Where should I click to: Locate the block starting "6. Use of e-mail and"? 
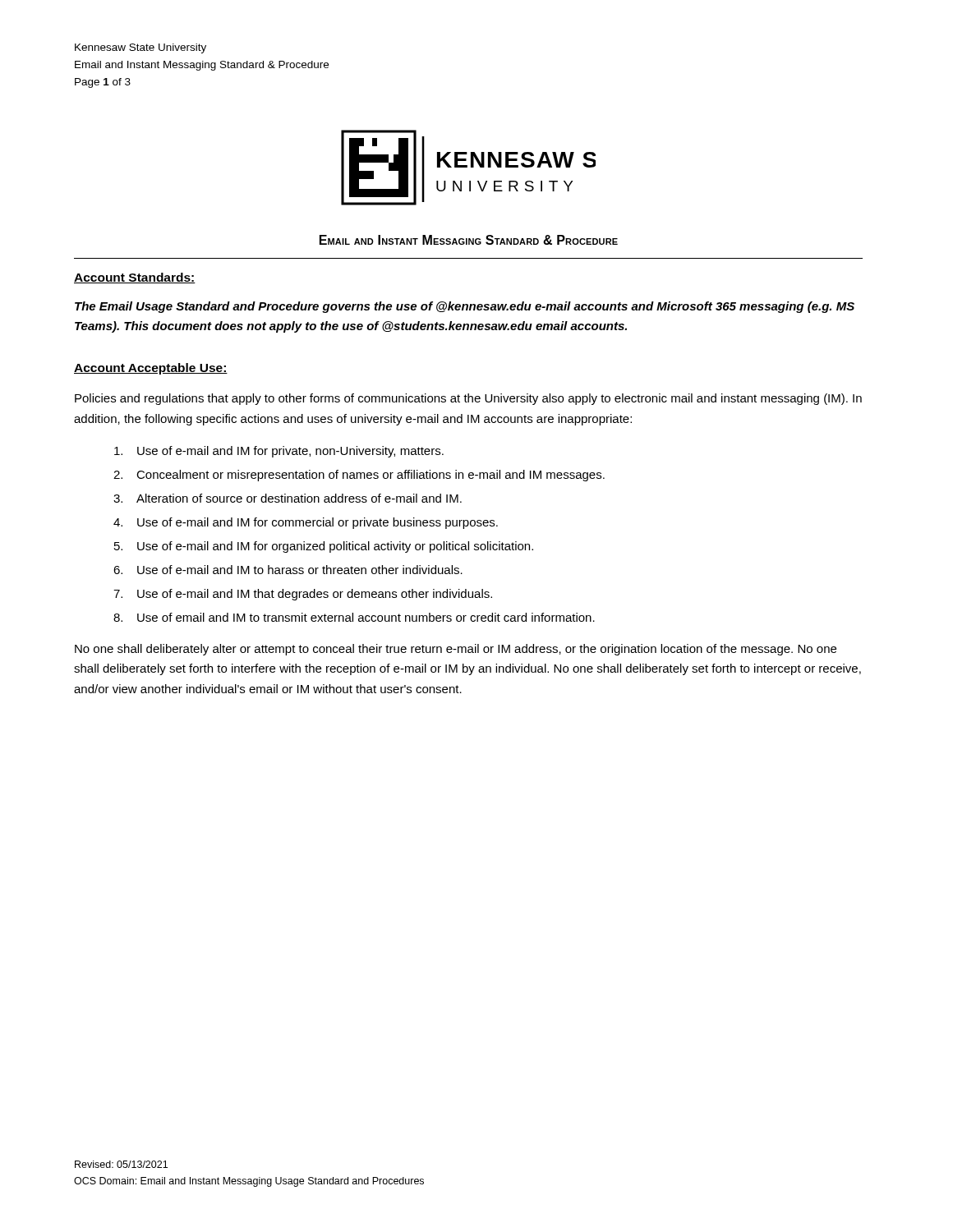[x=288, y=570]
